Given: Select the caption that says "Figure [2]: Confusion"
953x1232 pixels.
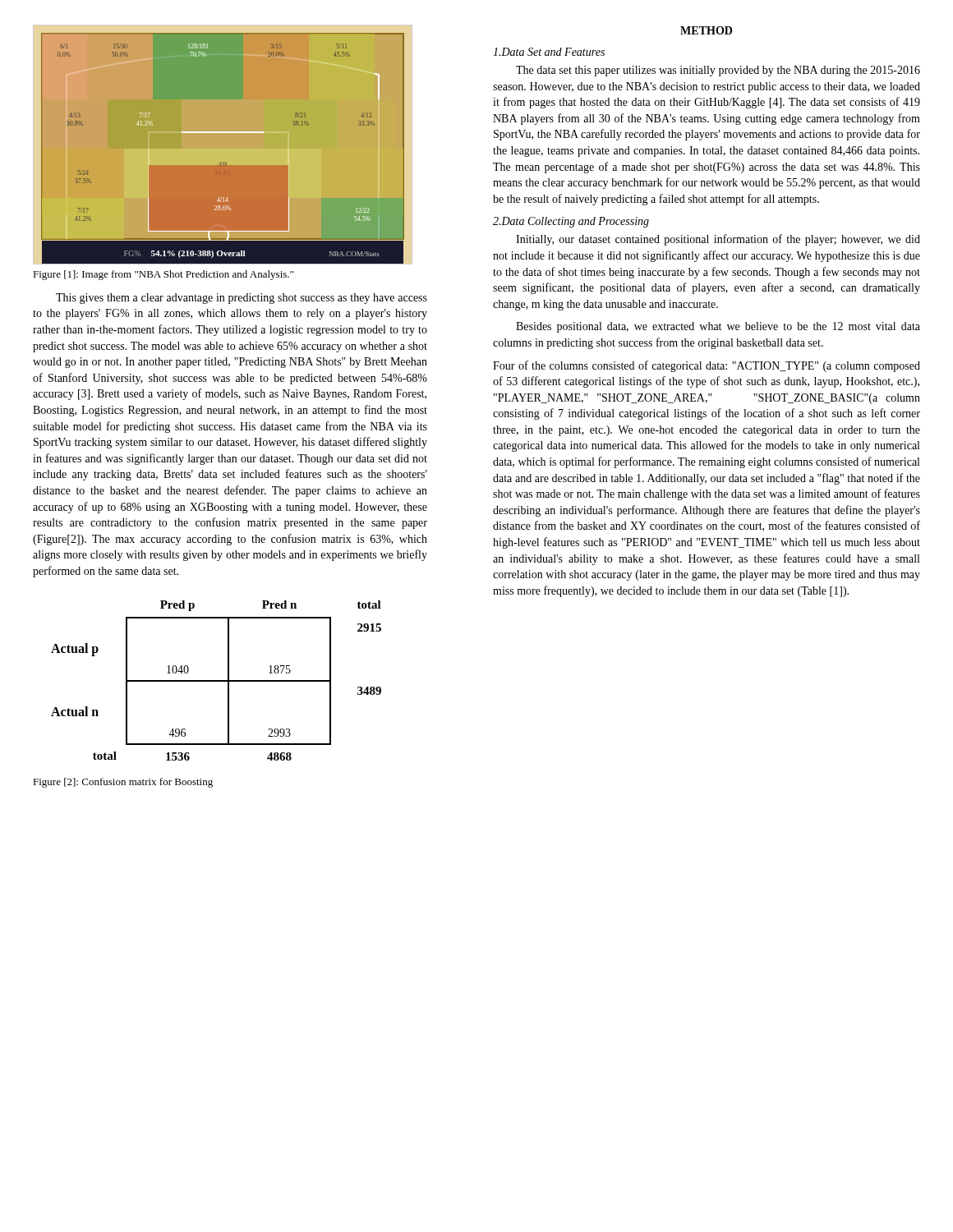Looking at the screenshot, I should pyautogui.click(x=123, y=781).
